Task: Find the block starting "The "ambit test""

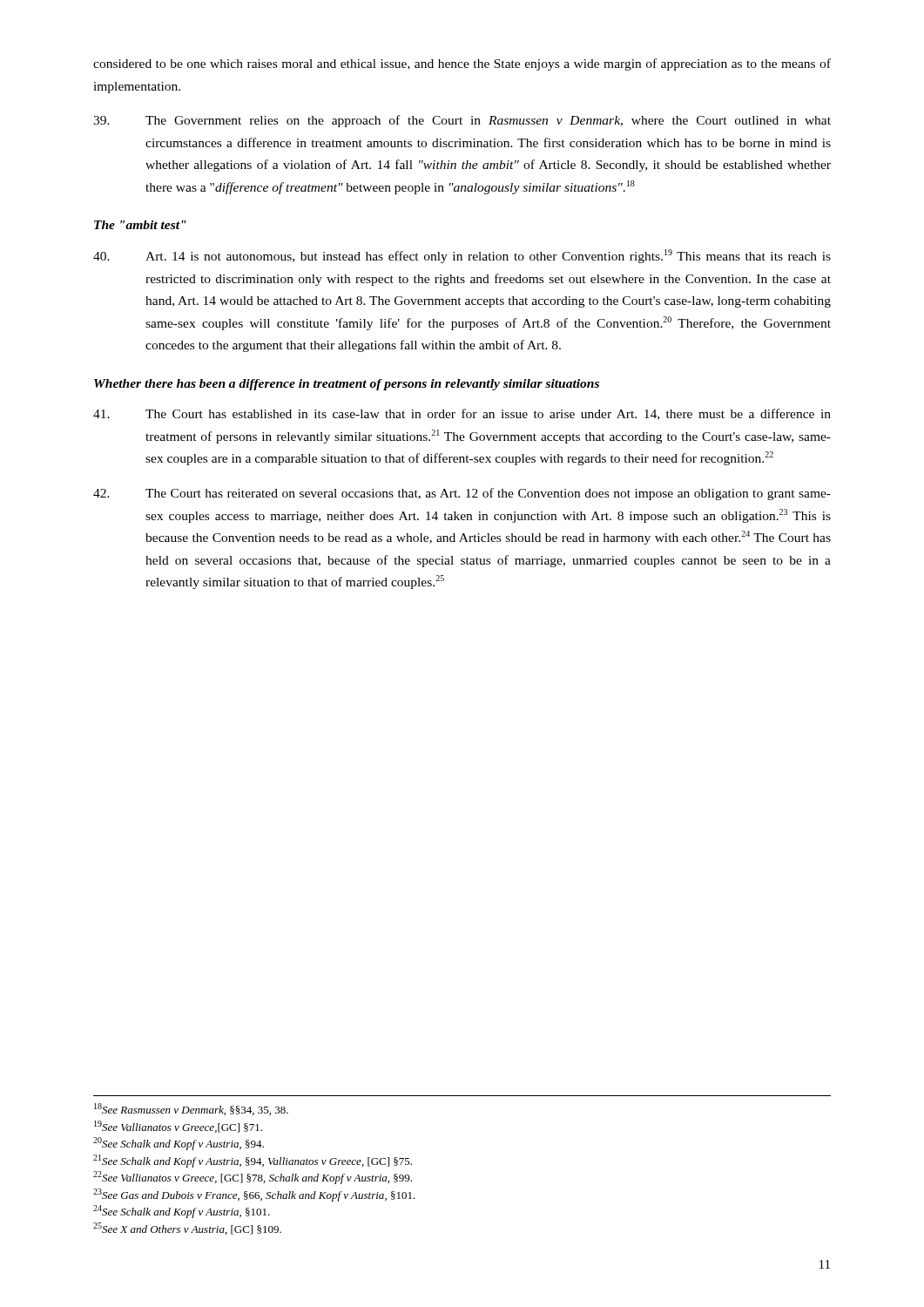Action: tap(140, 225)
